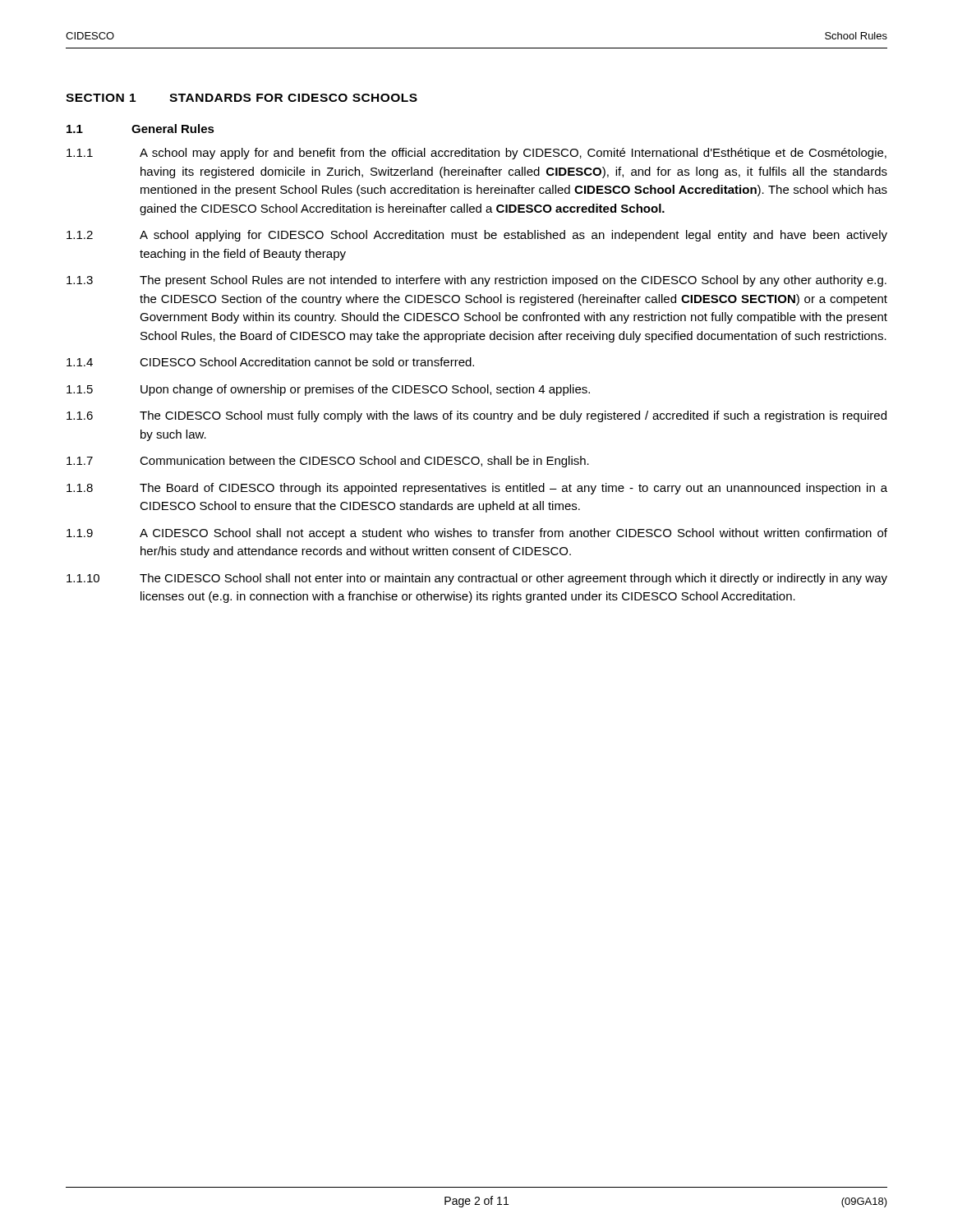953x1232 pixels.
Task: Navigate to the text block starting "1.4 CIDESCO School"
Action: pyautogui.click(x=476, y=362)
